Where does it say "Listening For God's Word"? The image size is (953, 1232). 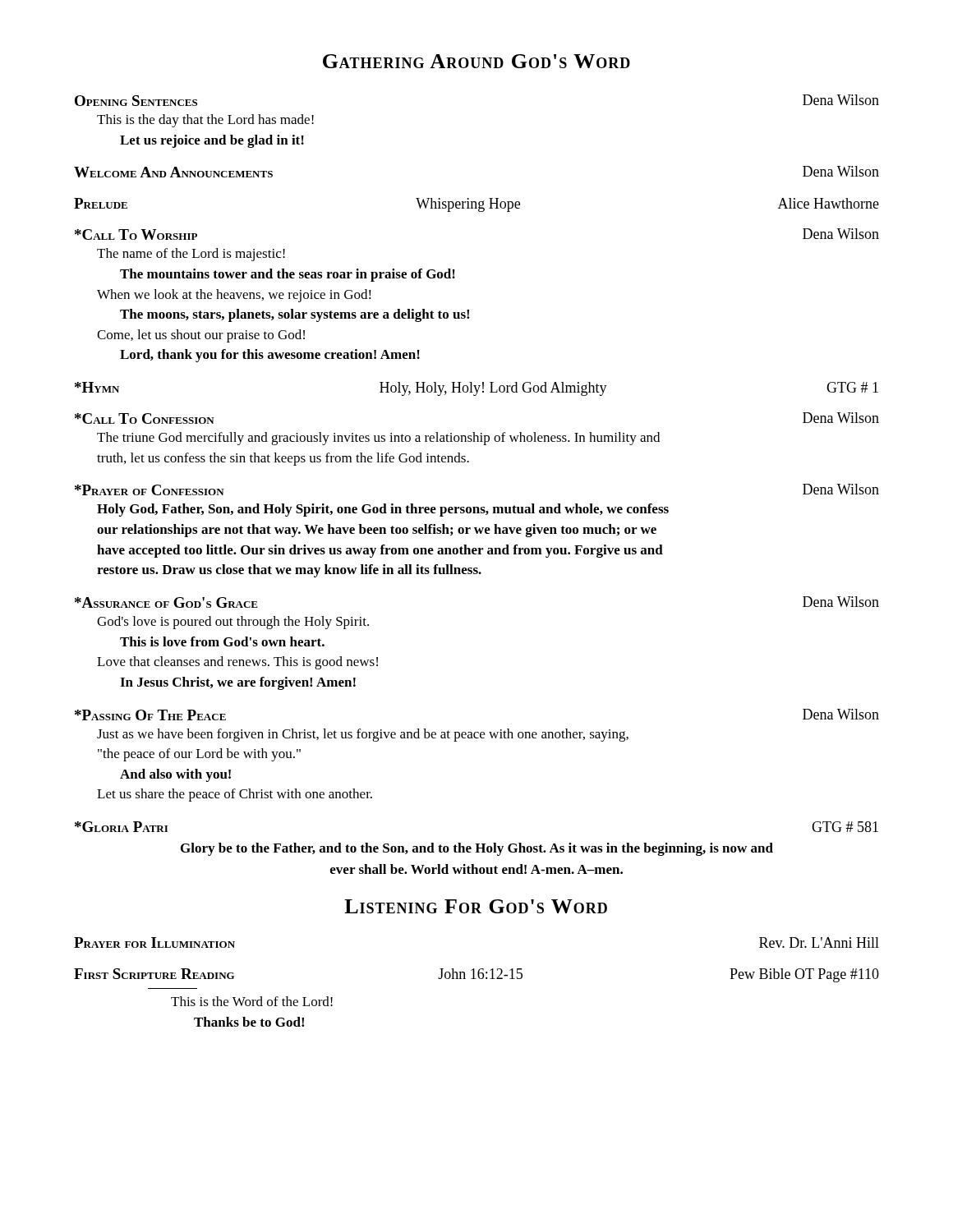click(x=476, y=906)
